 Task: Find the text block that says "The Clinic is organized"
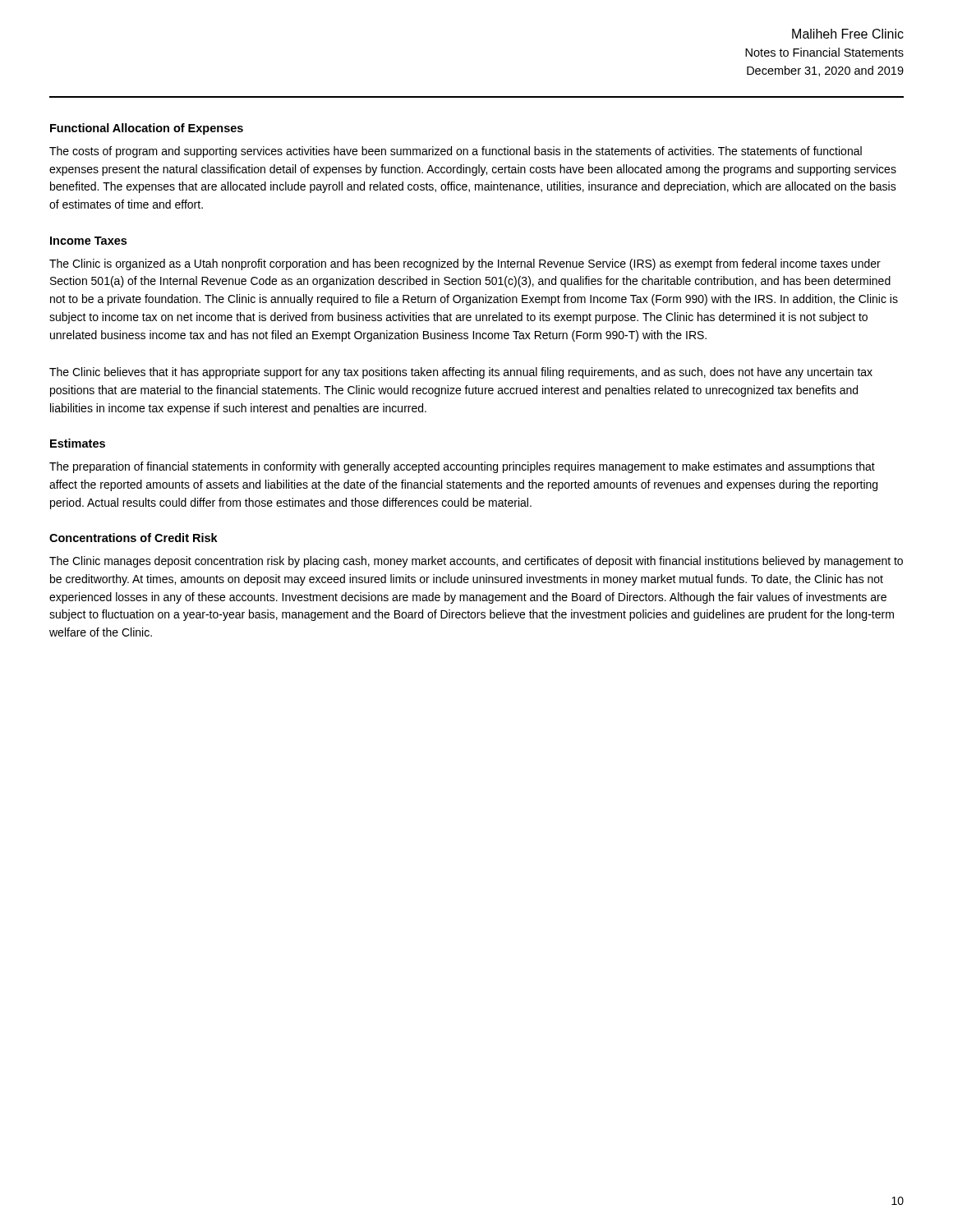coord(474,299)
